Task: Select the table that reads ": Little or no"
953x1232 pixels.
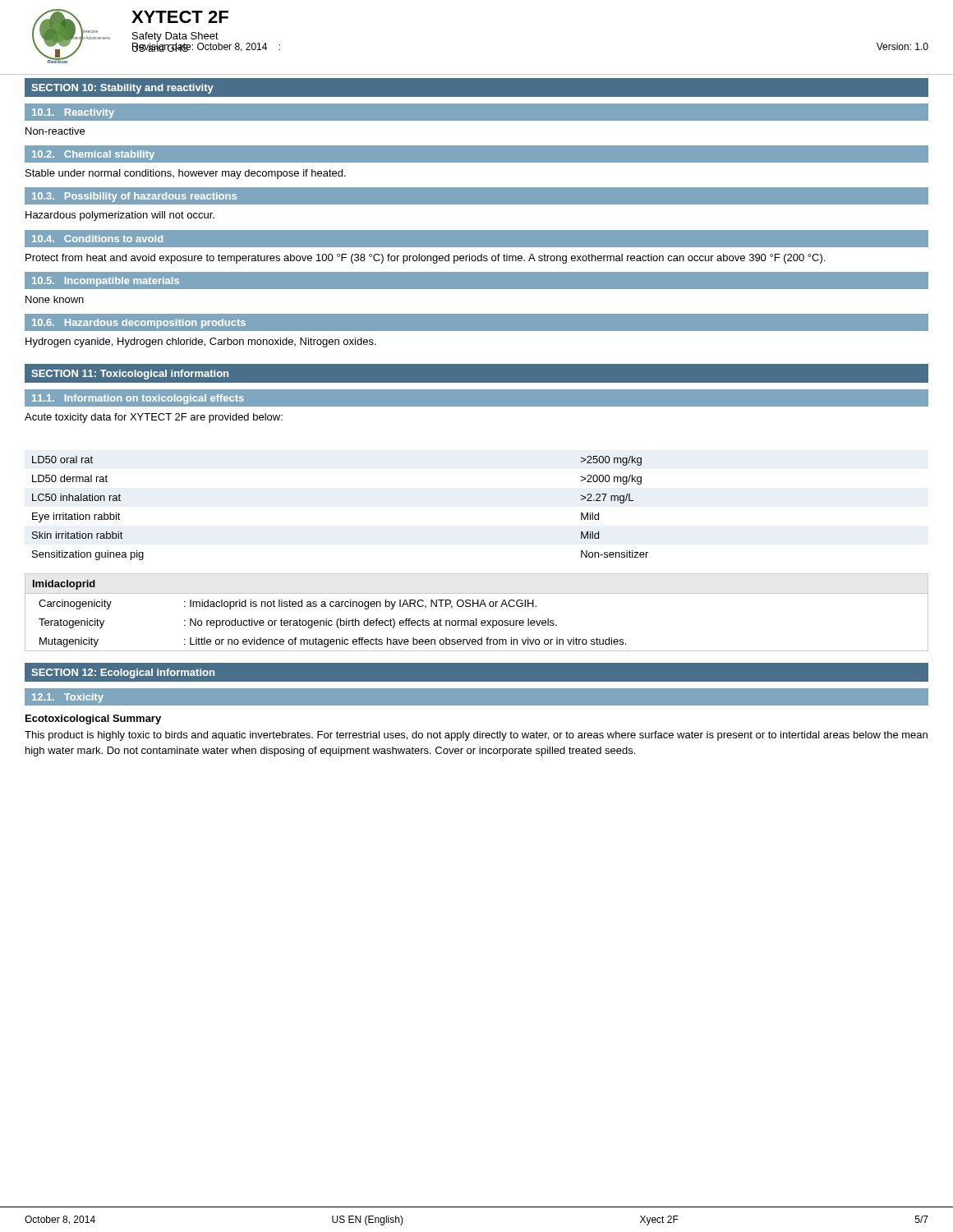Action: [476, 613]
